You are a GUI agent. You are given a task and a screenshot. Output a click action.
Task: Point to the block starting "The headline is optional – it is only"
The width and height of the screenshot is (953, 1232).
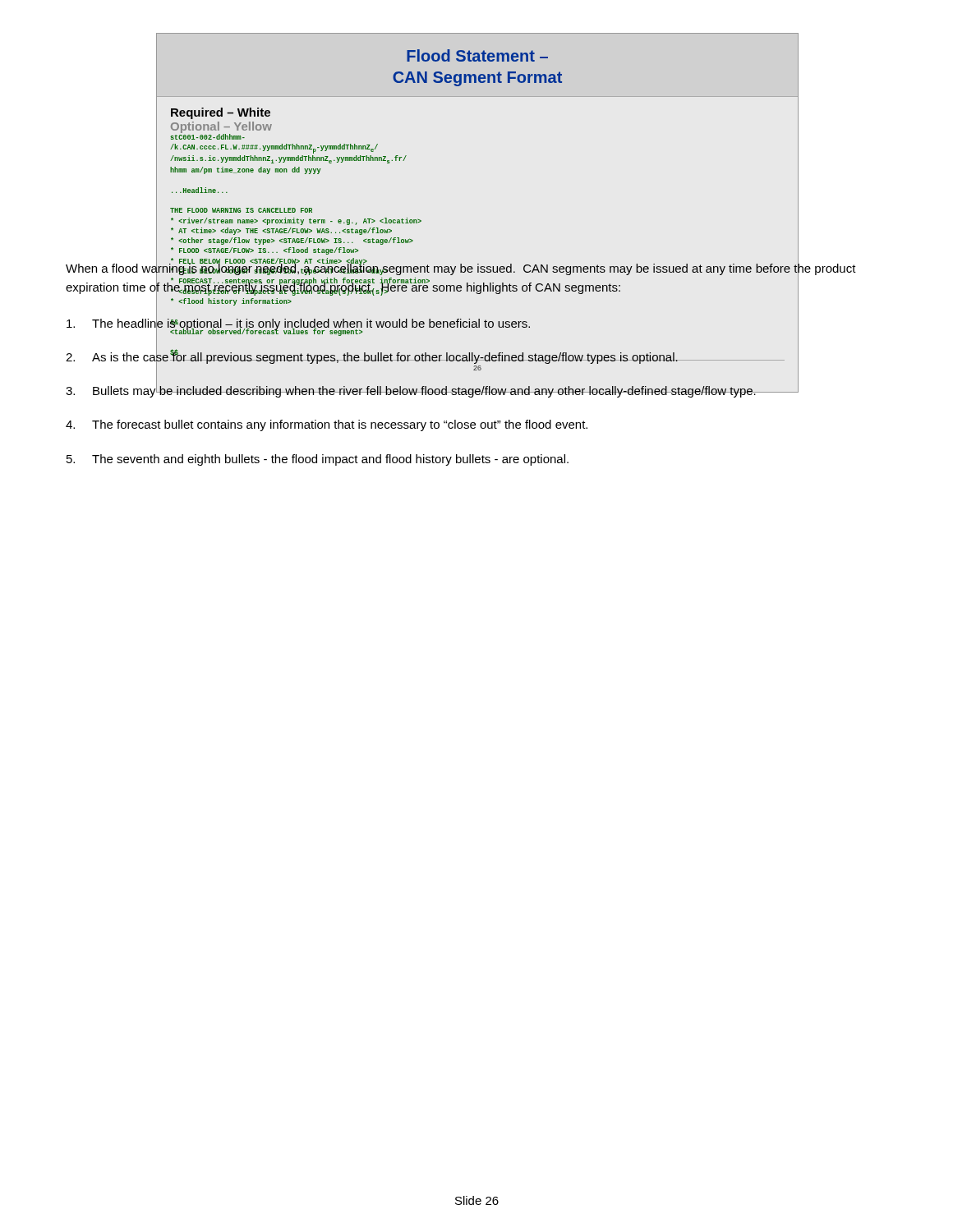(x=476, y=323)
